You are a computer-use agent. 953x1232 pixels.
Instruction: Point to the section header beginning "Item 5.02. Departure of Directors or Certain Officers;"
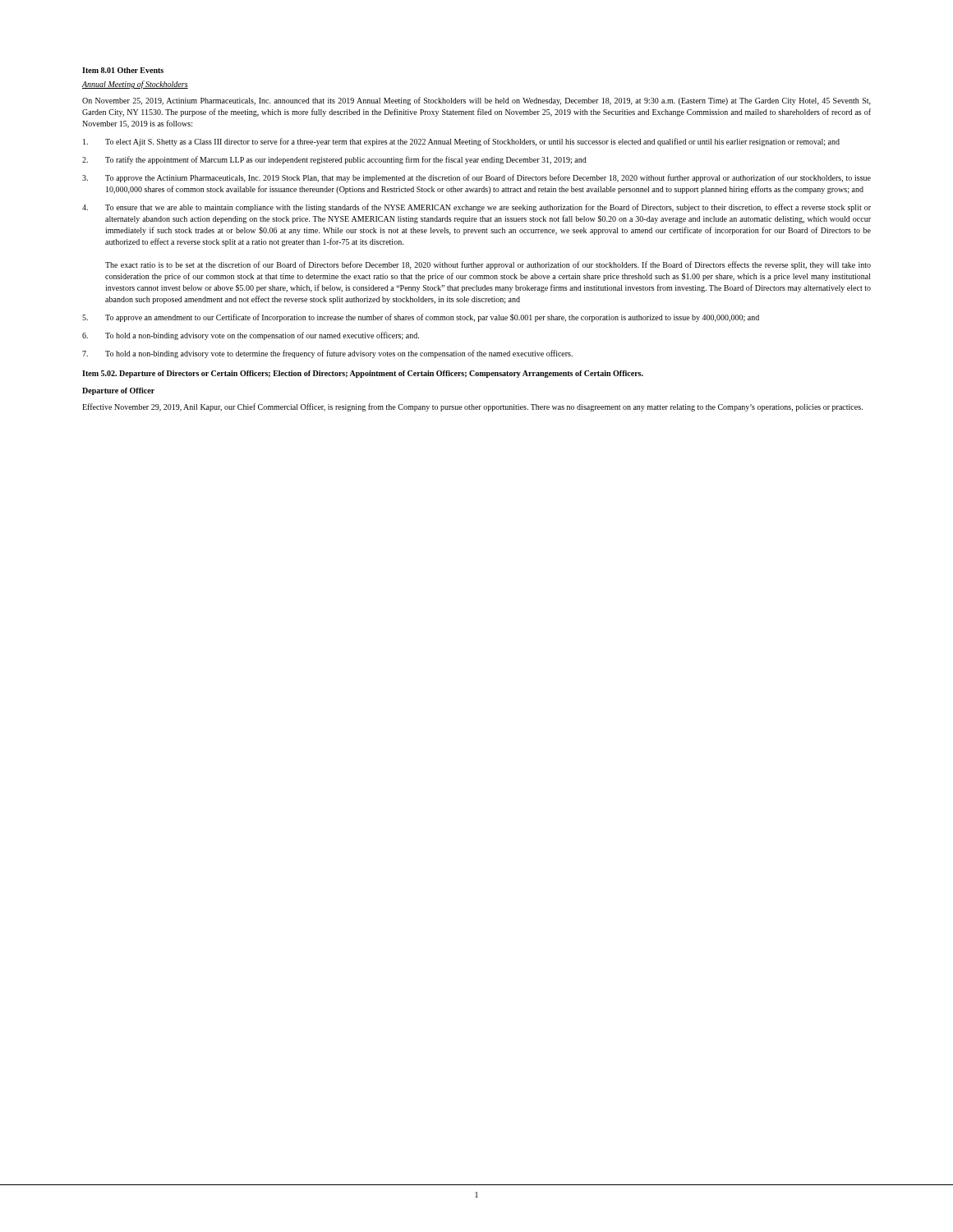pos(363,373)
